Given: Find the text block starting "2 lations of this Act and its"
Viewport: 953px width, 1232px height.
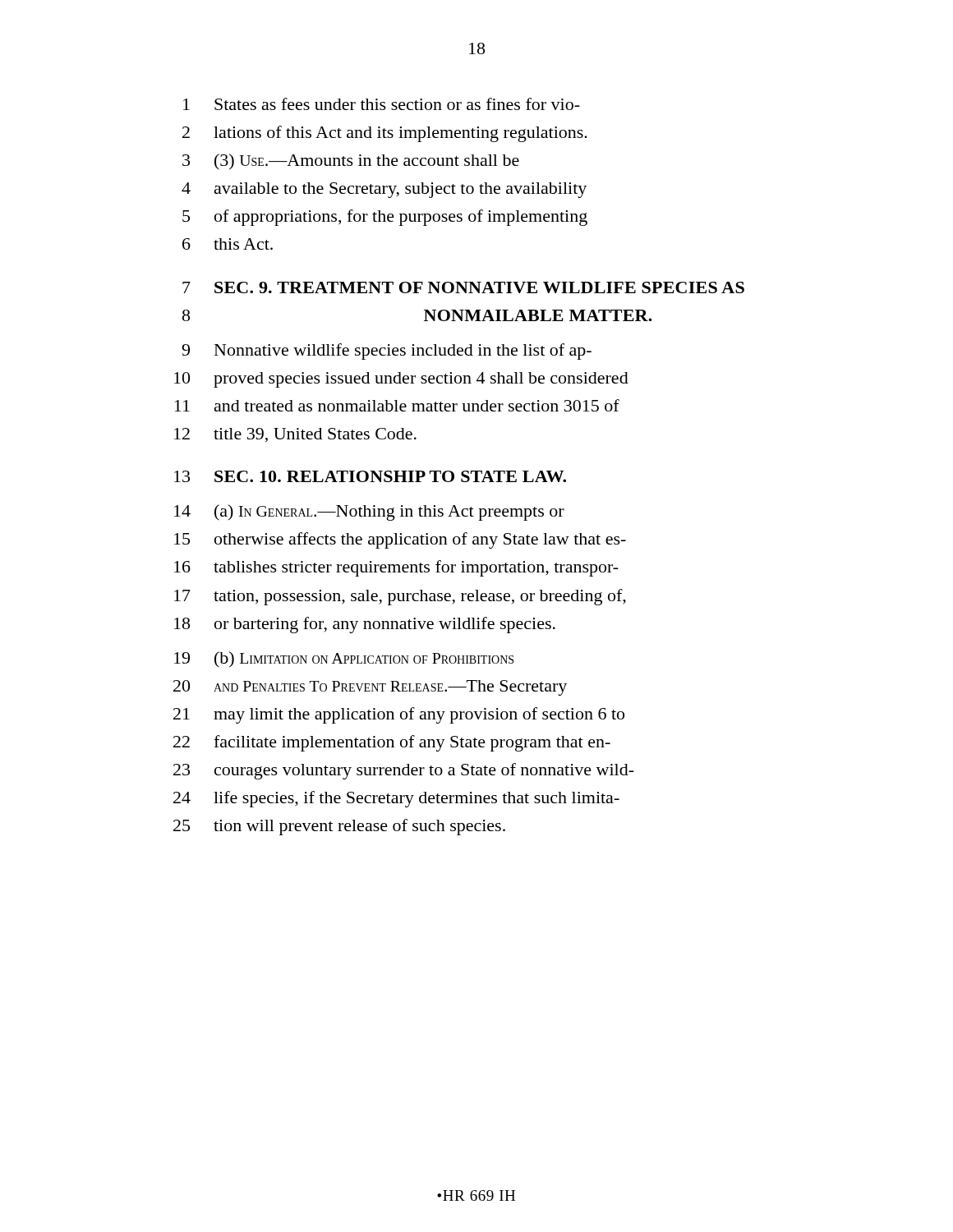Looking at the screenshot, I should point(505,132).
